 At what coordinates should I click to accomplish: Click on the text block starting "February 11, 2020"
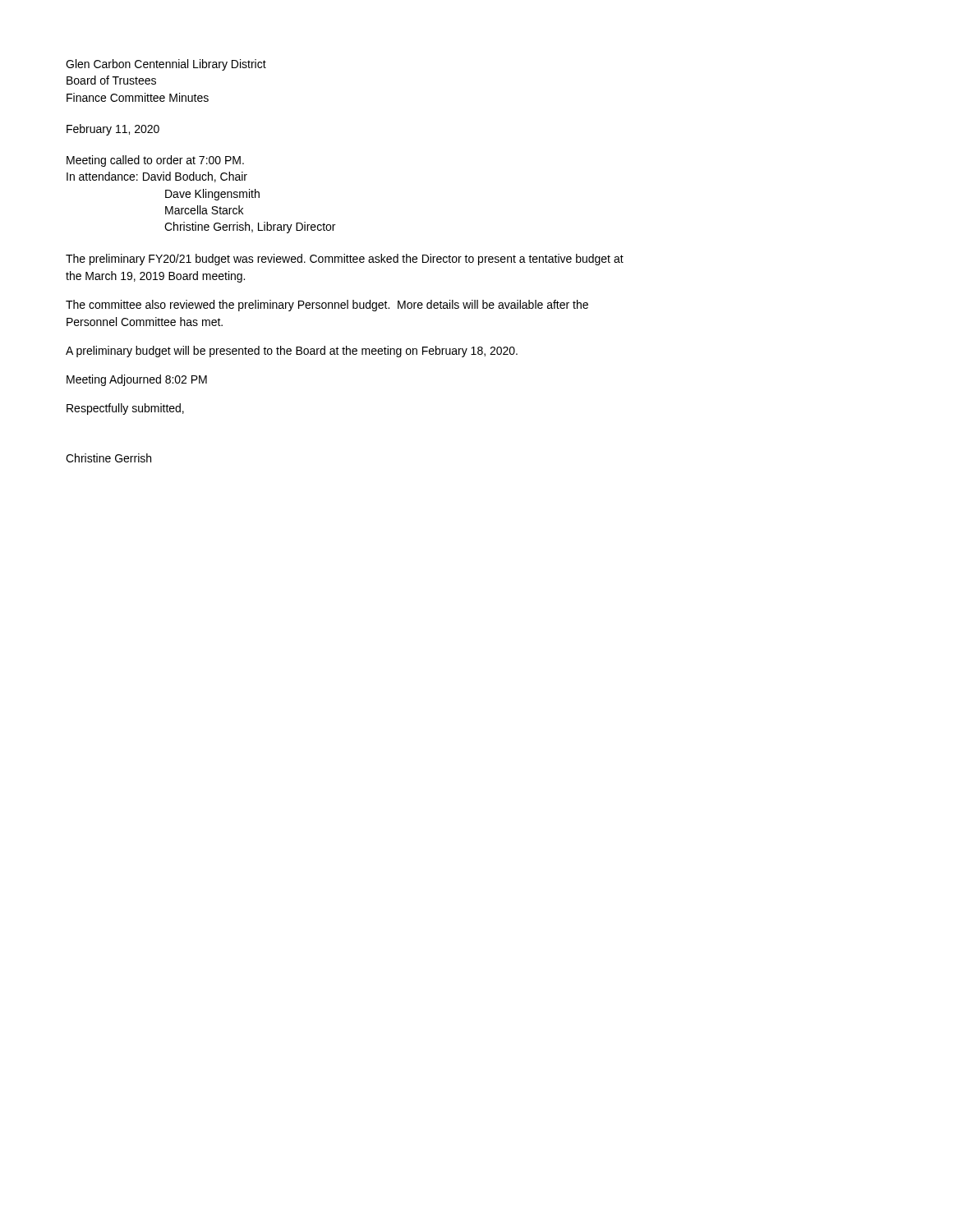pos(113,129)
